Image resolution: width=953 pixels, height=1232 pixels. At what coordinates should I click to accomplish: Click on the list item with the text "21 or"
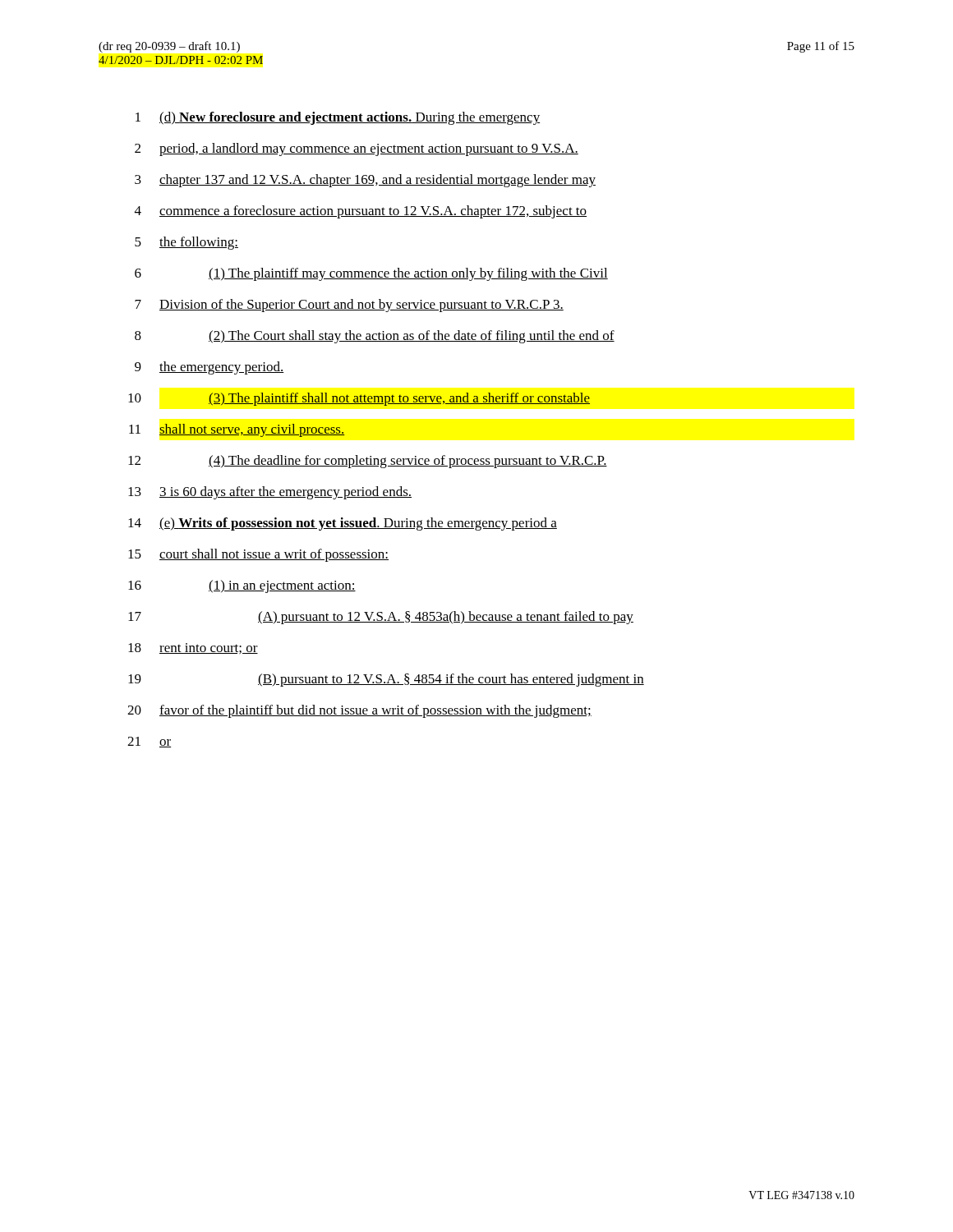coord(131,742)
